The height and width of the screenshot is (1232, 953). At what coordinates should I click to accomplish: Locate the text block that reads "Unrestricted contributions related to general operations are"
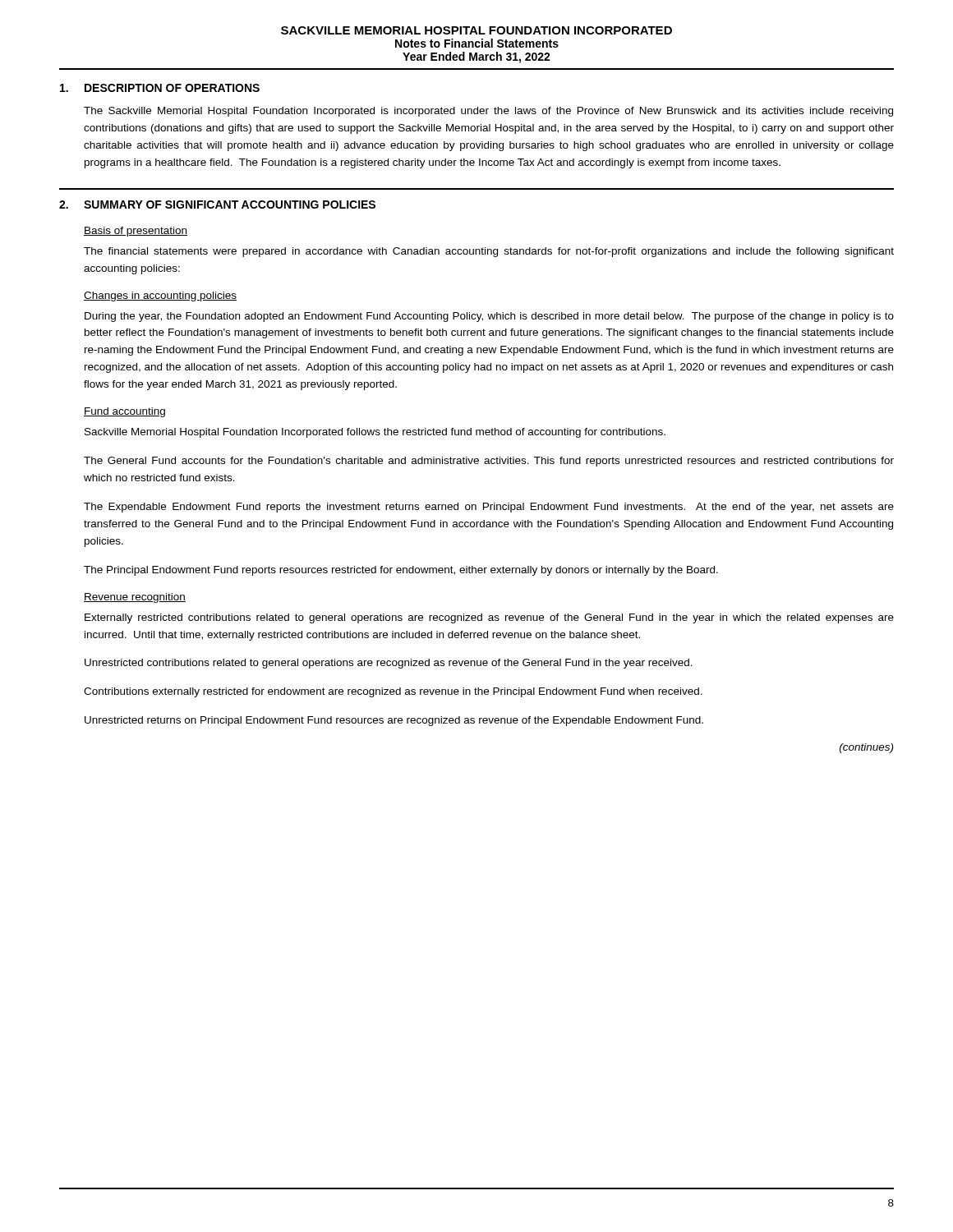(x=388, y=663)
